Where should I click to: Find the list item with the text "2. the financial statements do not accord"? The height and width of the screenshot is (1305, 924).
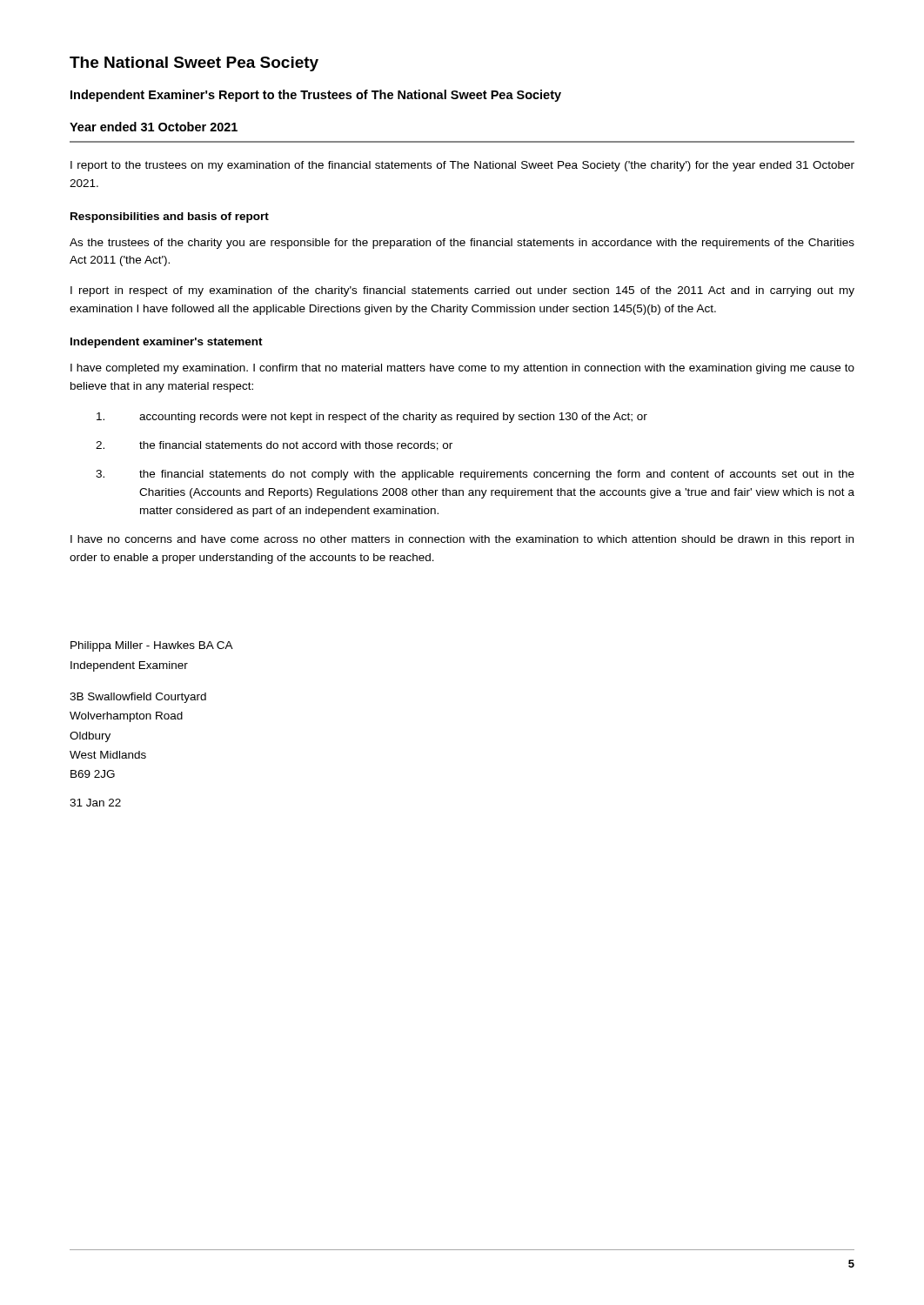click(x=462, y=446)
